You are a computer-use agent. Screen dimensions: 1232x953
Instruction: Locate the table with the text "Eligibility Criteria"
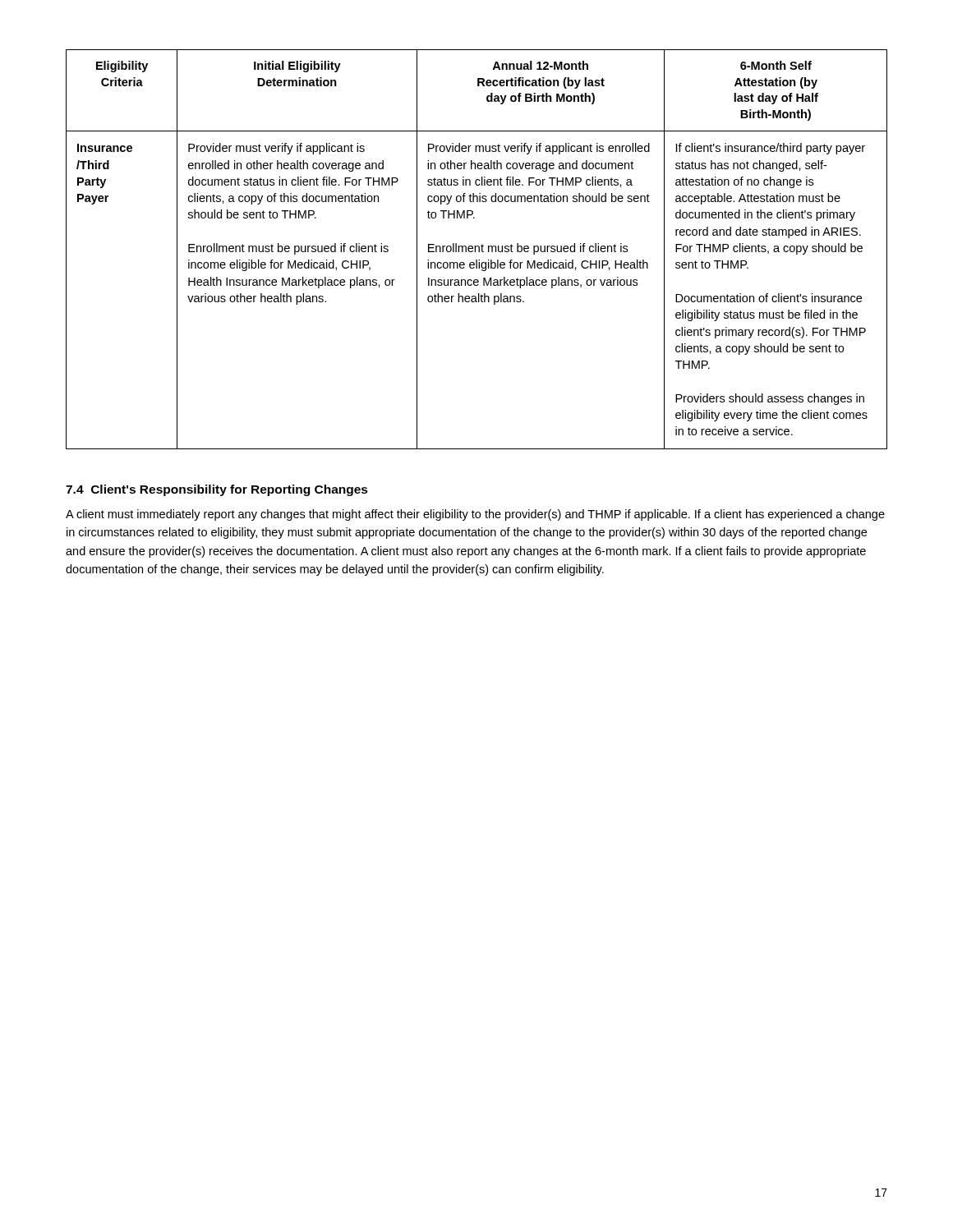click(476, 249)
